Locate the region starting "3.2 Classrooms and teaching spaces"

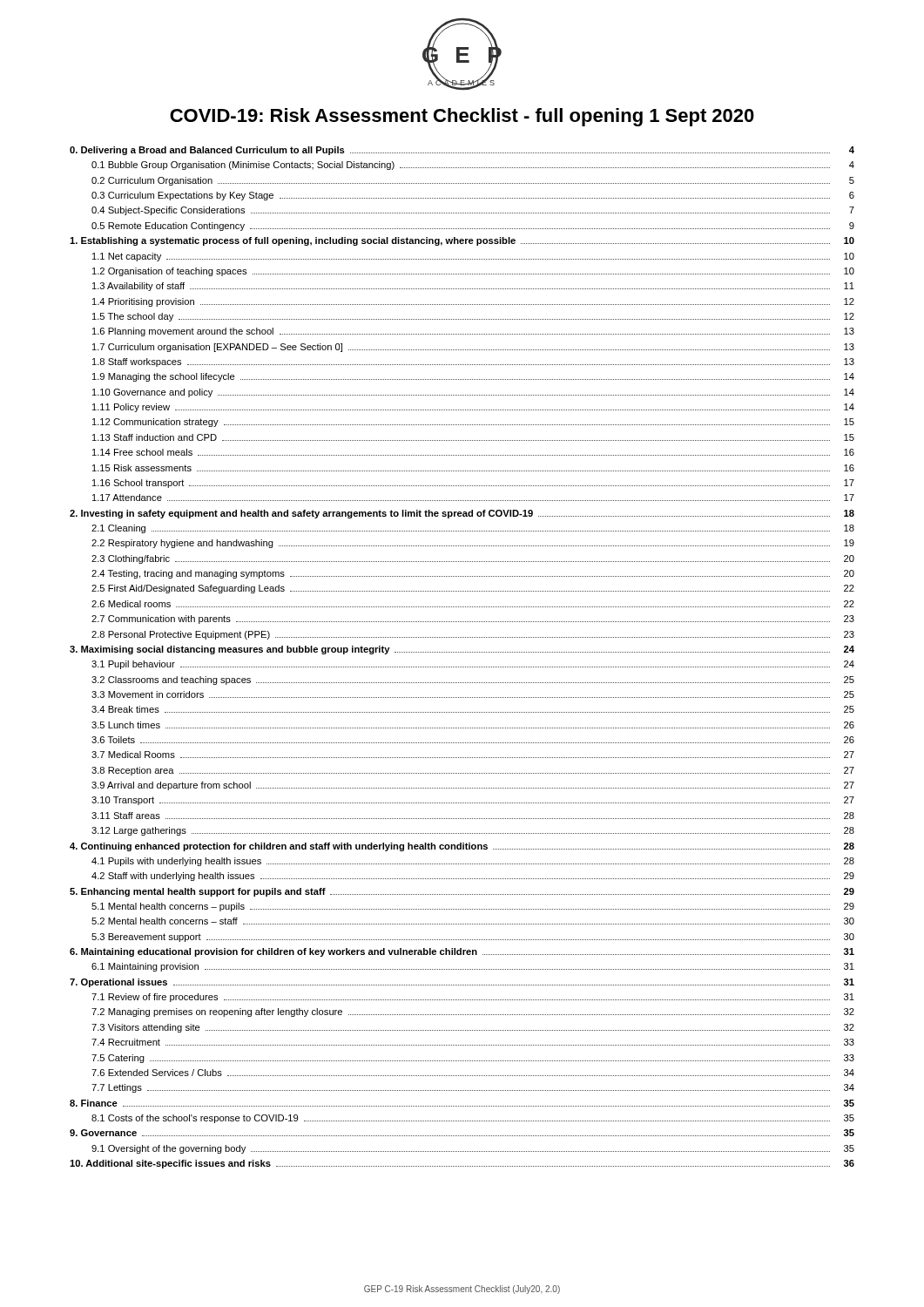pos(462,680)
